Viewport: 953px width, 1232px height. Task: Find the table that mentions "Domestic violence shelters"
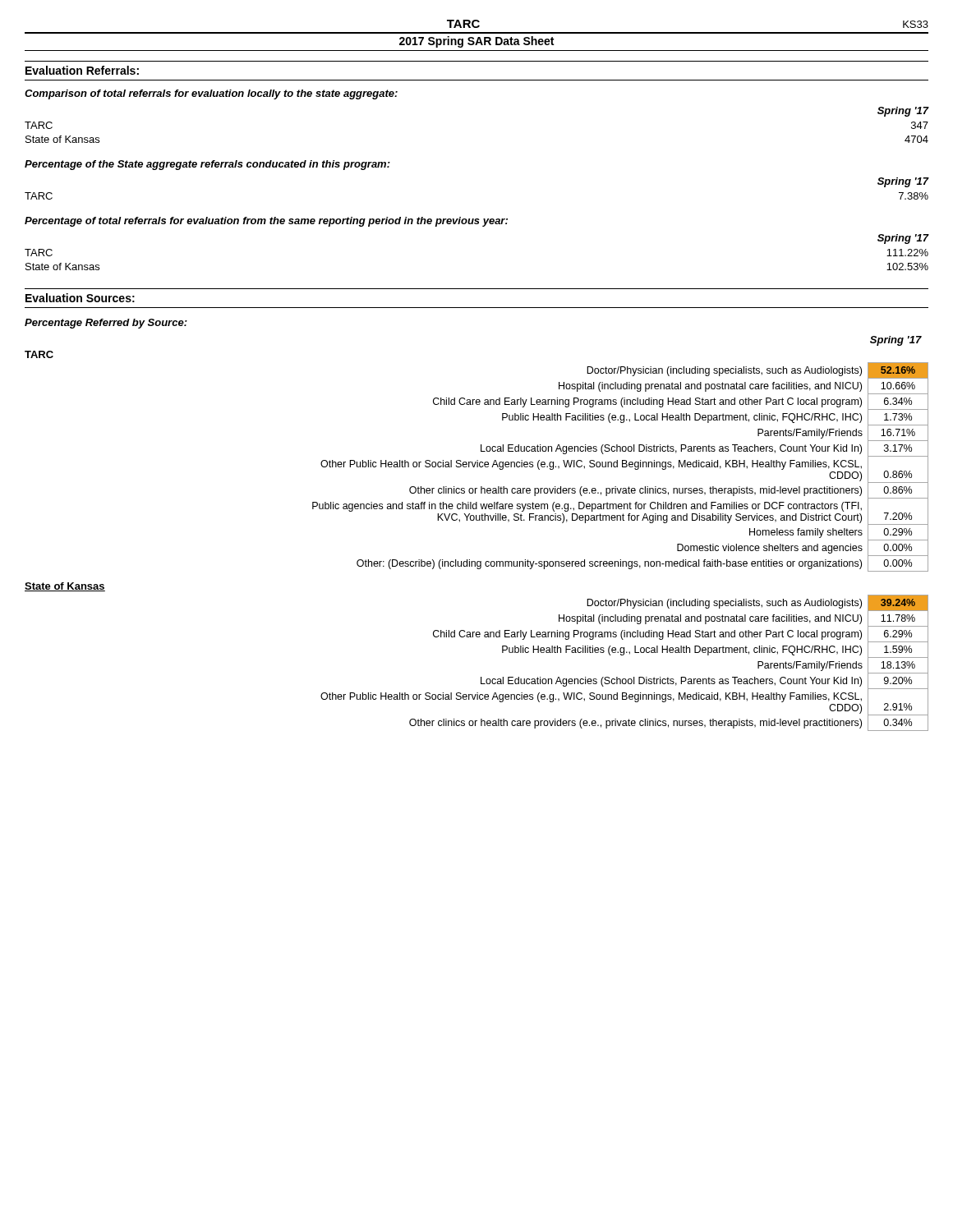[476, 467]
